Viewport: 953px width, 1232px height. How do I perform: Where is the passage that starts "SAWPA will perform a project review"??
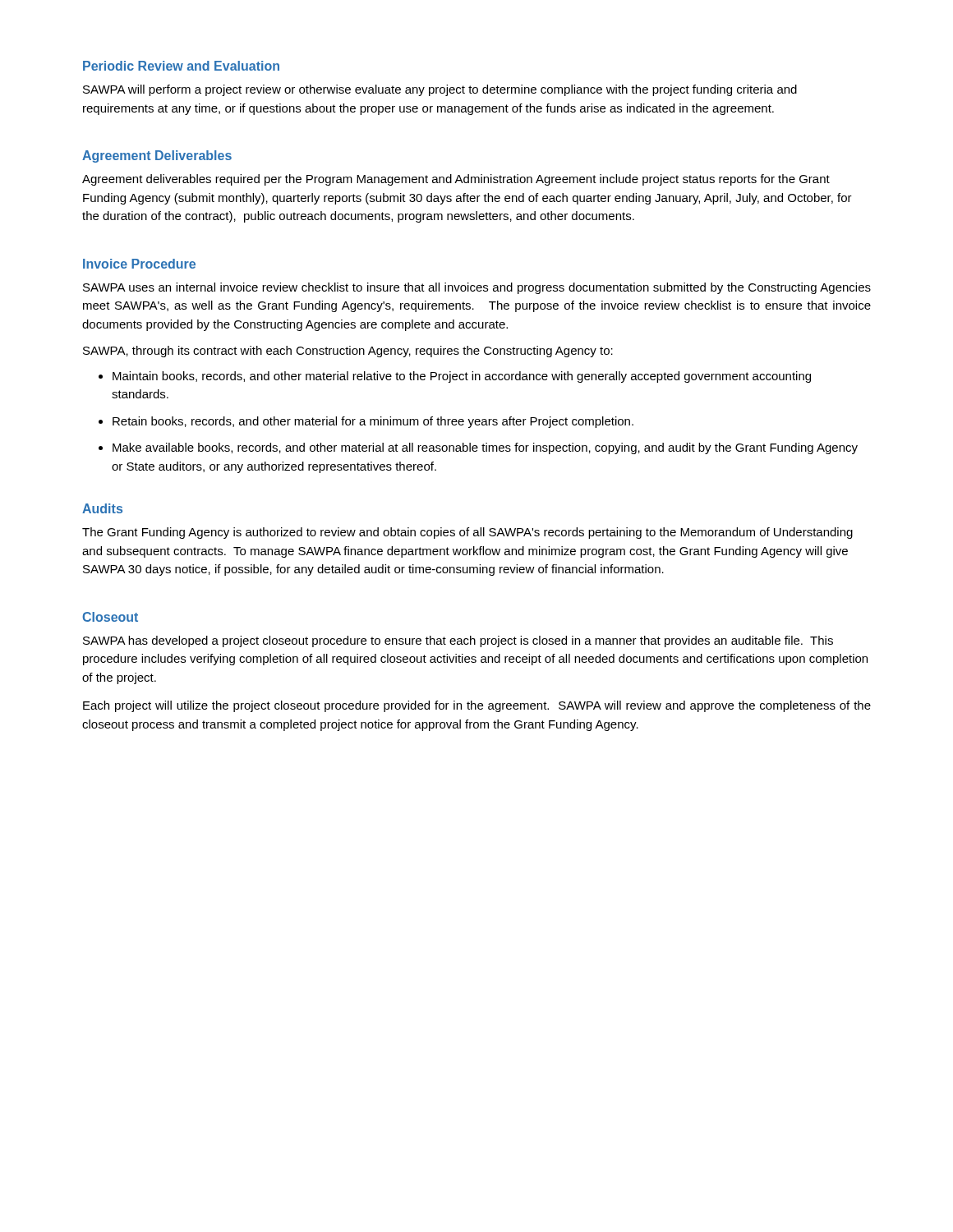440,98
